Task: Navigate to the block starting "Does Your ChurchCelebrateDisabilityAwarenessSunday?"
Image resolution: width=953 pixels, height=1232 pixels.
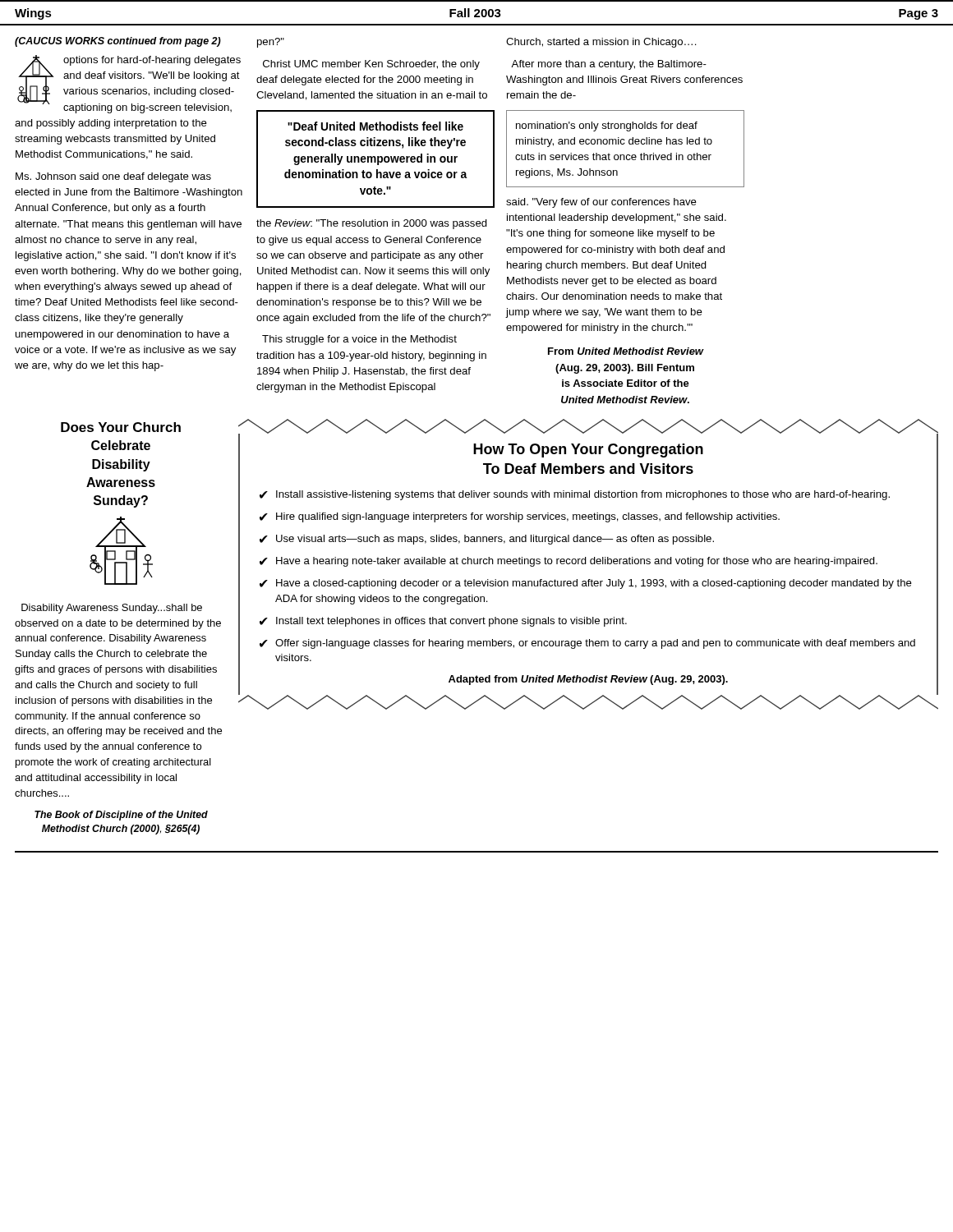Action: point(121,464)
